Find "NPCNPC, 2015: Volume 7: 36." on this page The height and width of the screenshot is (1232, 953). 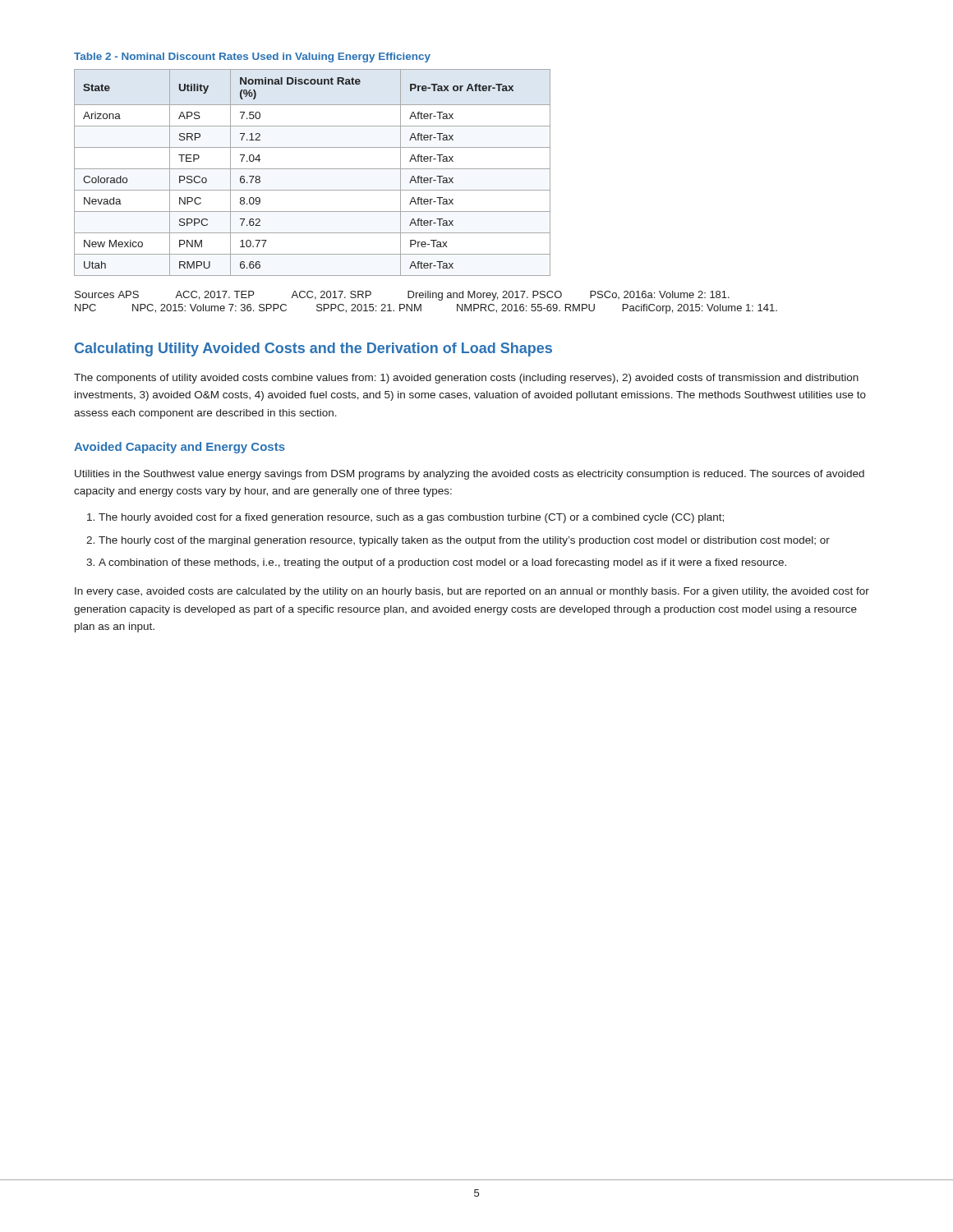coord(164,308)
